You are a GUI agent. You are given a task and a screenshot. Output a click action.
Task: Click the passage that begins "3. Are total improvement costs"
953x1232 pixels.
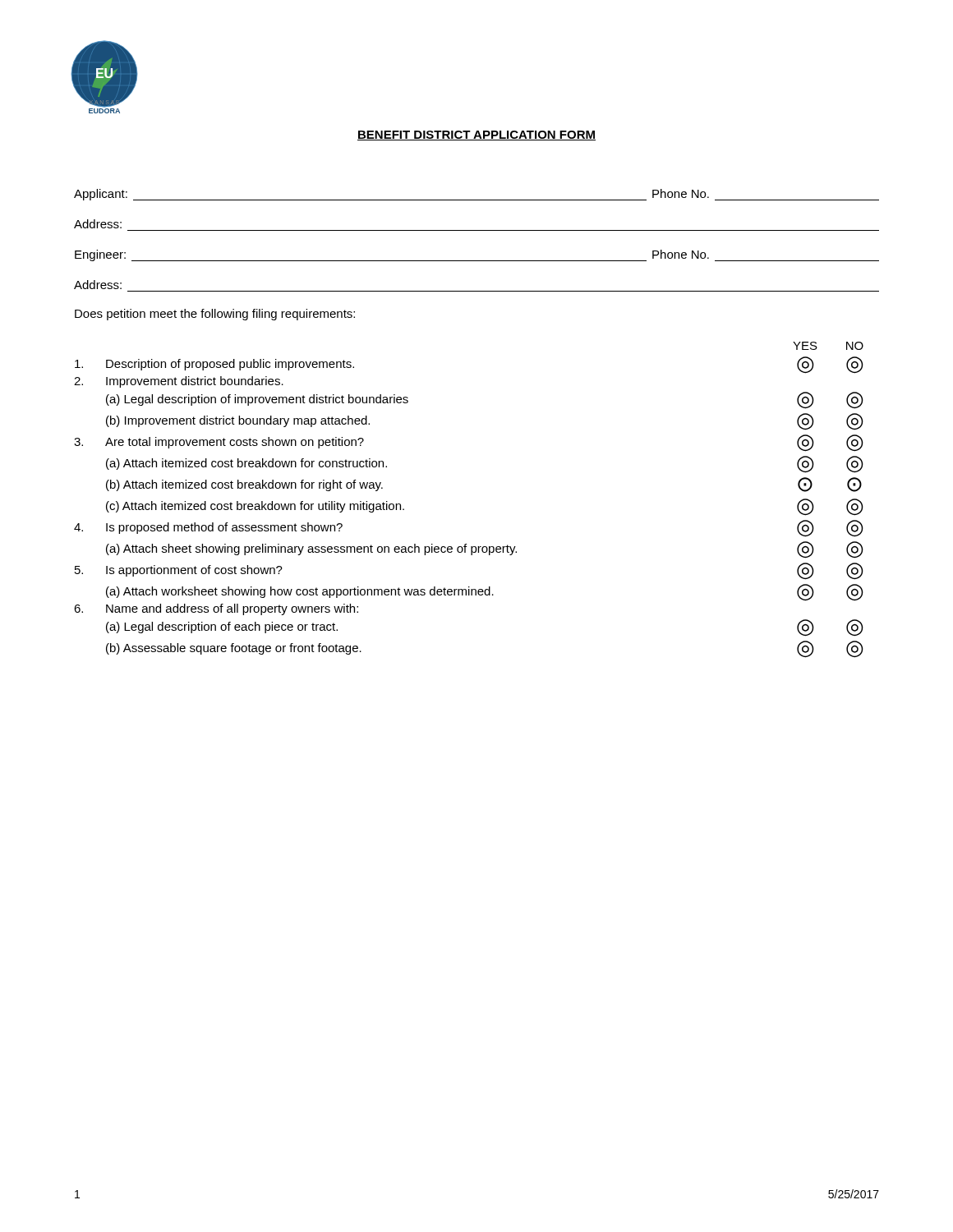pyautogui.click(x=221, y=443)
